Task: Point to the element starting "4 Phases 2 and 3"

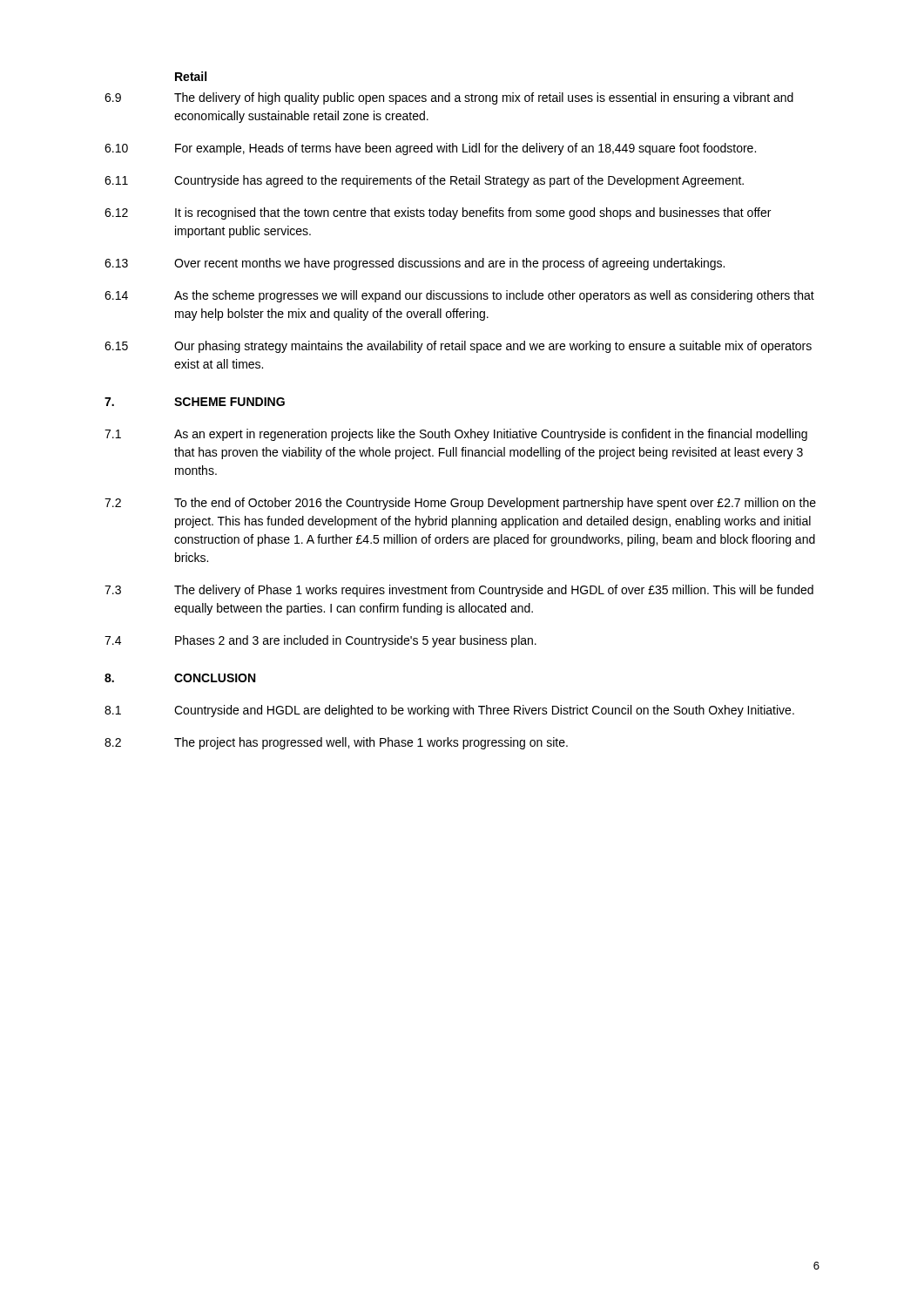Action: tap(462, 641)
